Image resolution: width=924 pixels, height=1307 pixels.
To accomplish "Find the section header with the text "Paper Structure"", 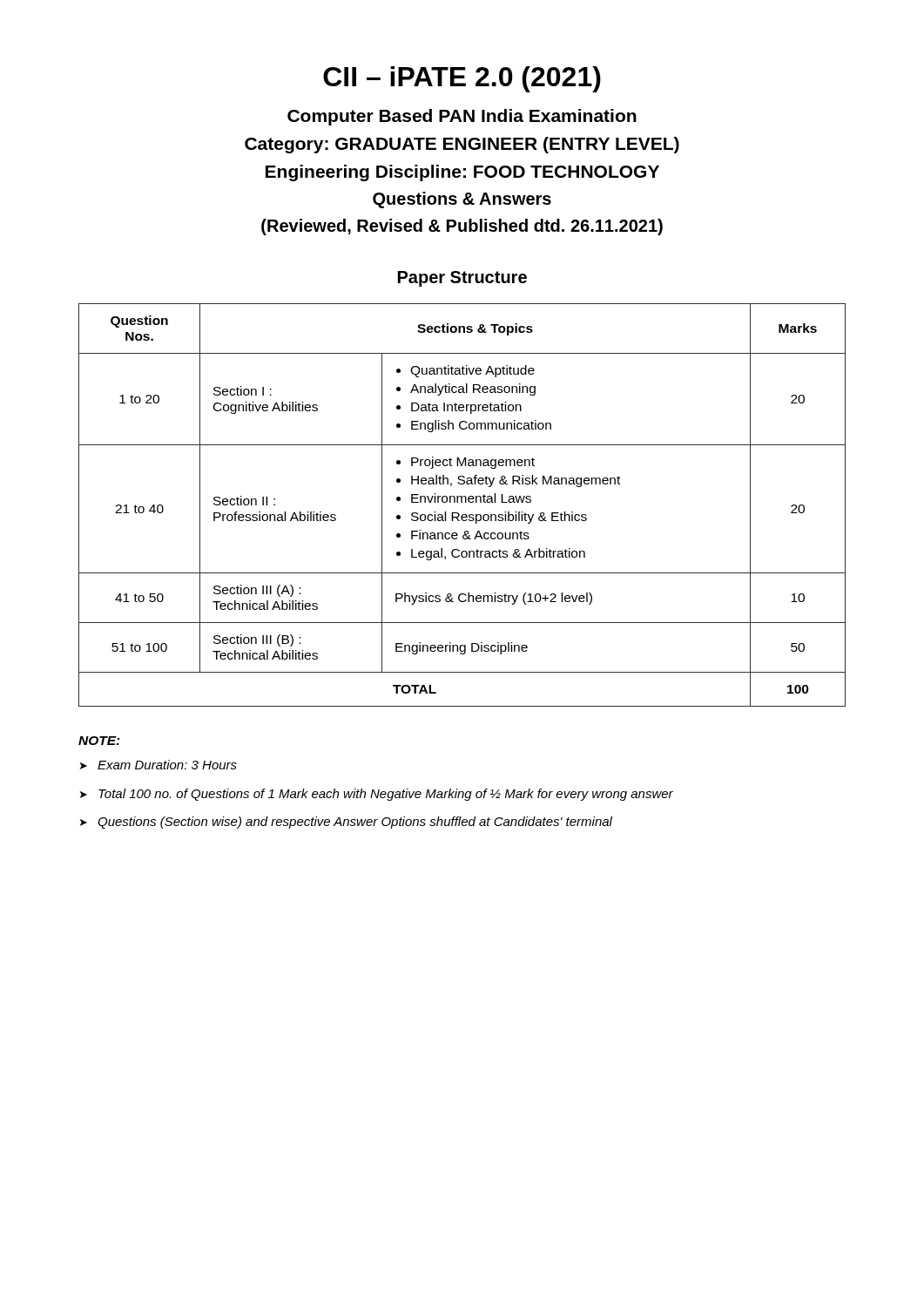I will (x=462, y=277).
